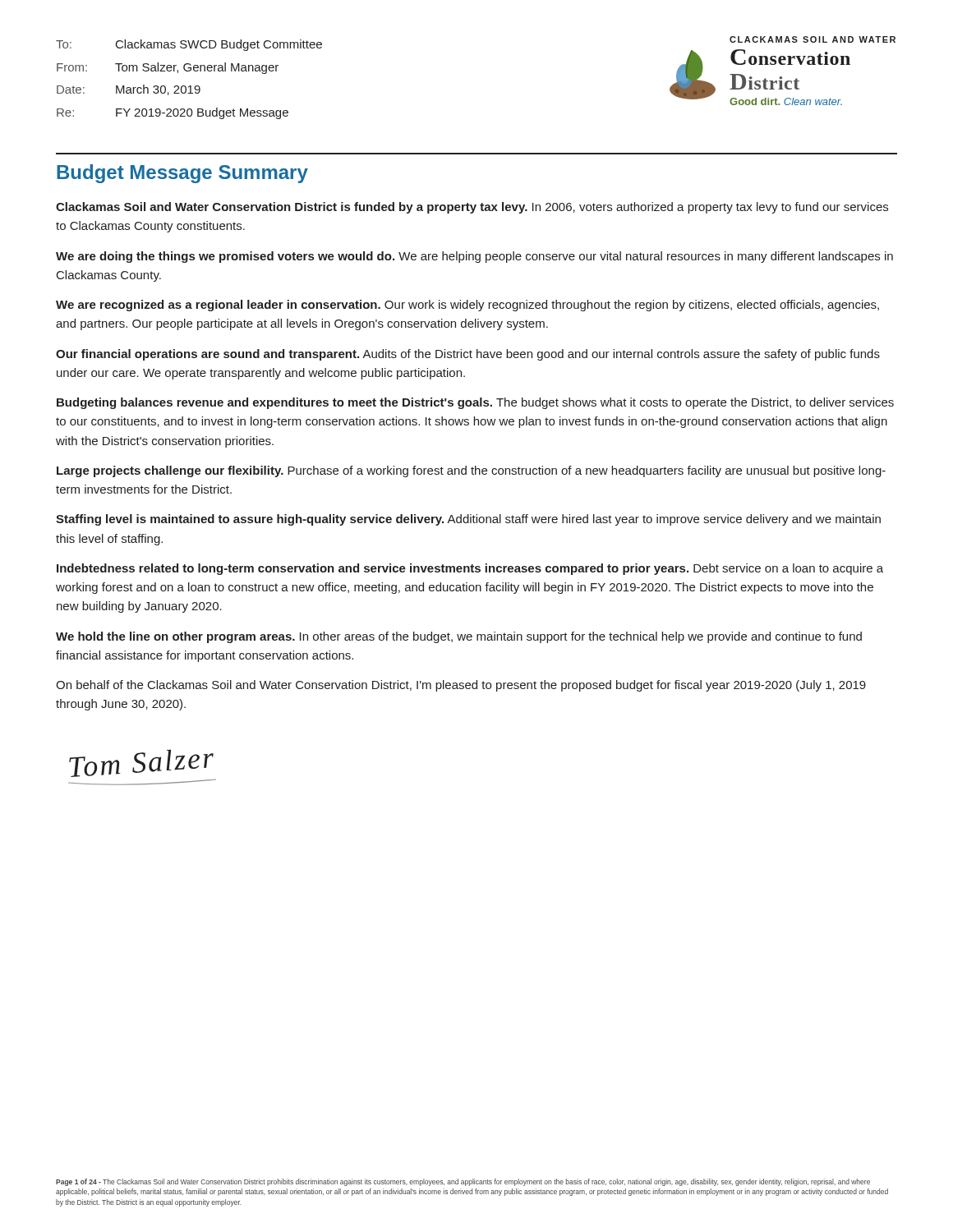Locate the text block that reads "On behalf of the"

(461, 694)
